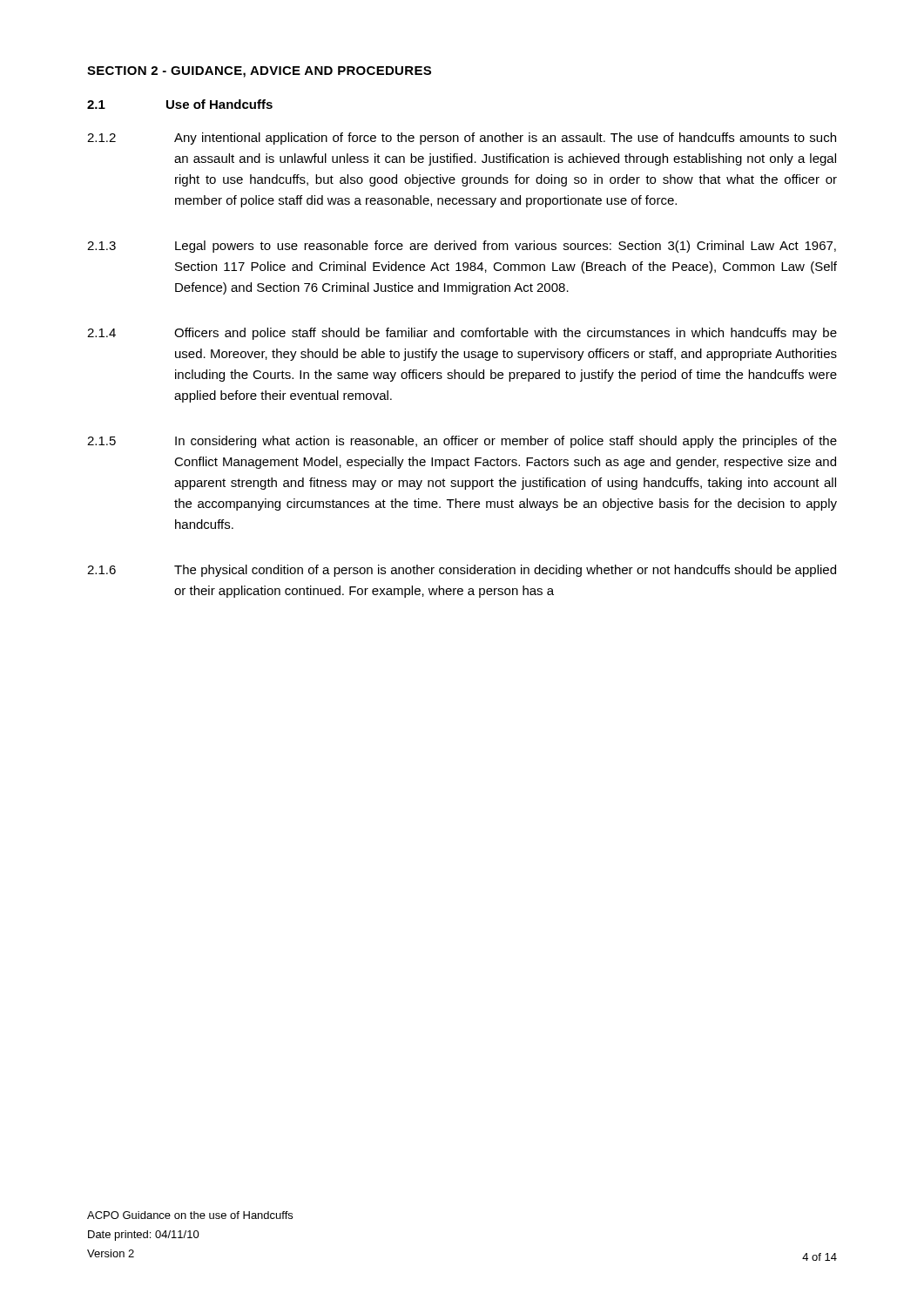
Task: Click on the text block that reads "1.6 The physical condition of a person is"
Action: click(462, 580)
